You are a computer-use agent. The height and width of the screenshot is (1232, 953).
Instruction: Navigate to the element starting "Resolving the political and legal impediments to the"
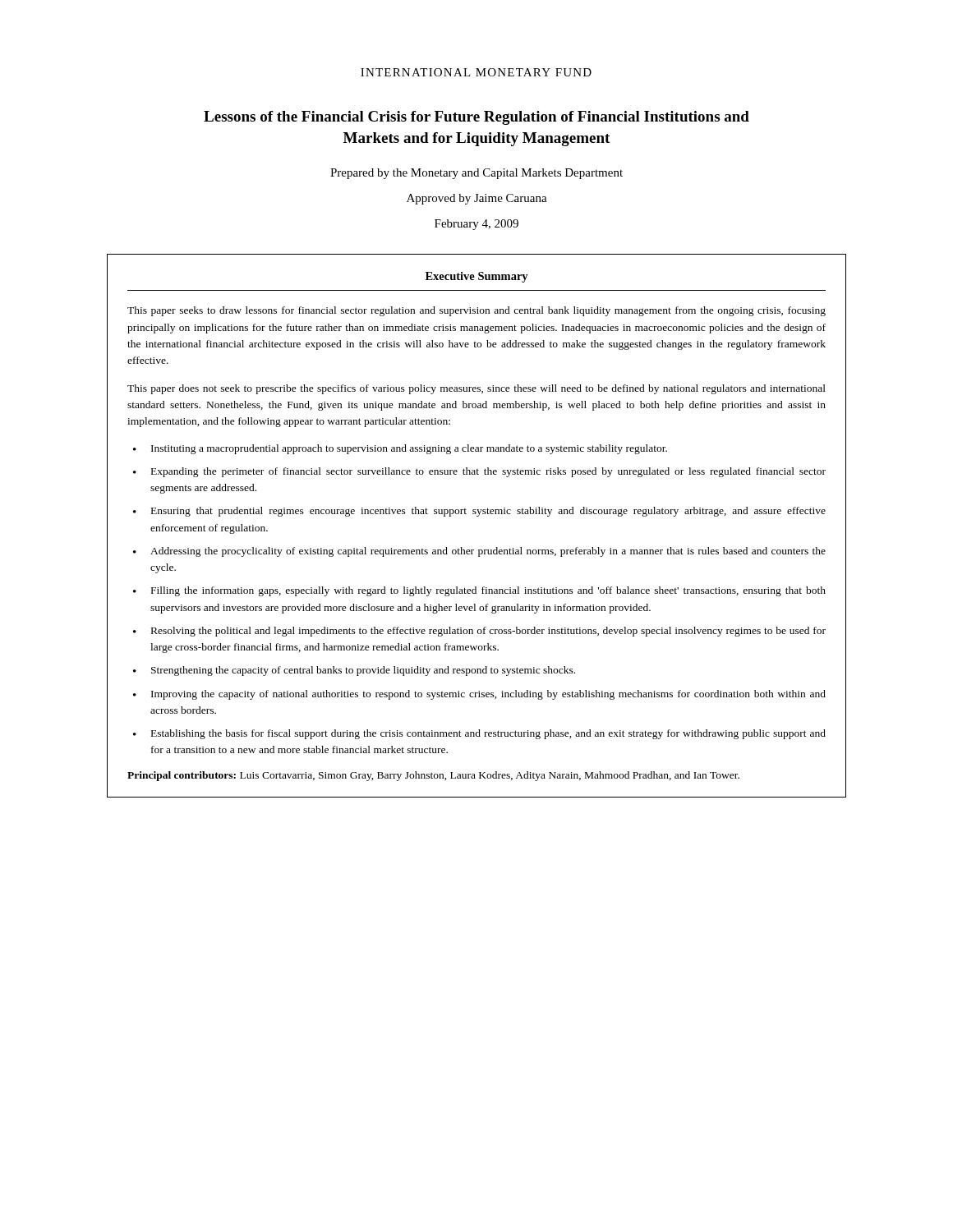(488, 638)
